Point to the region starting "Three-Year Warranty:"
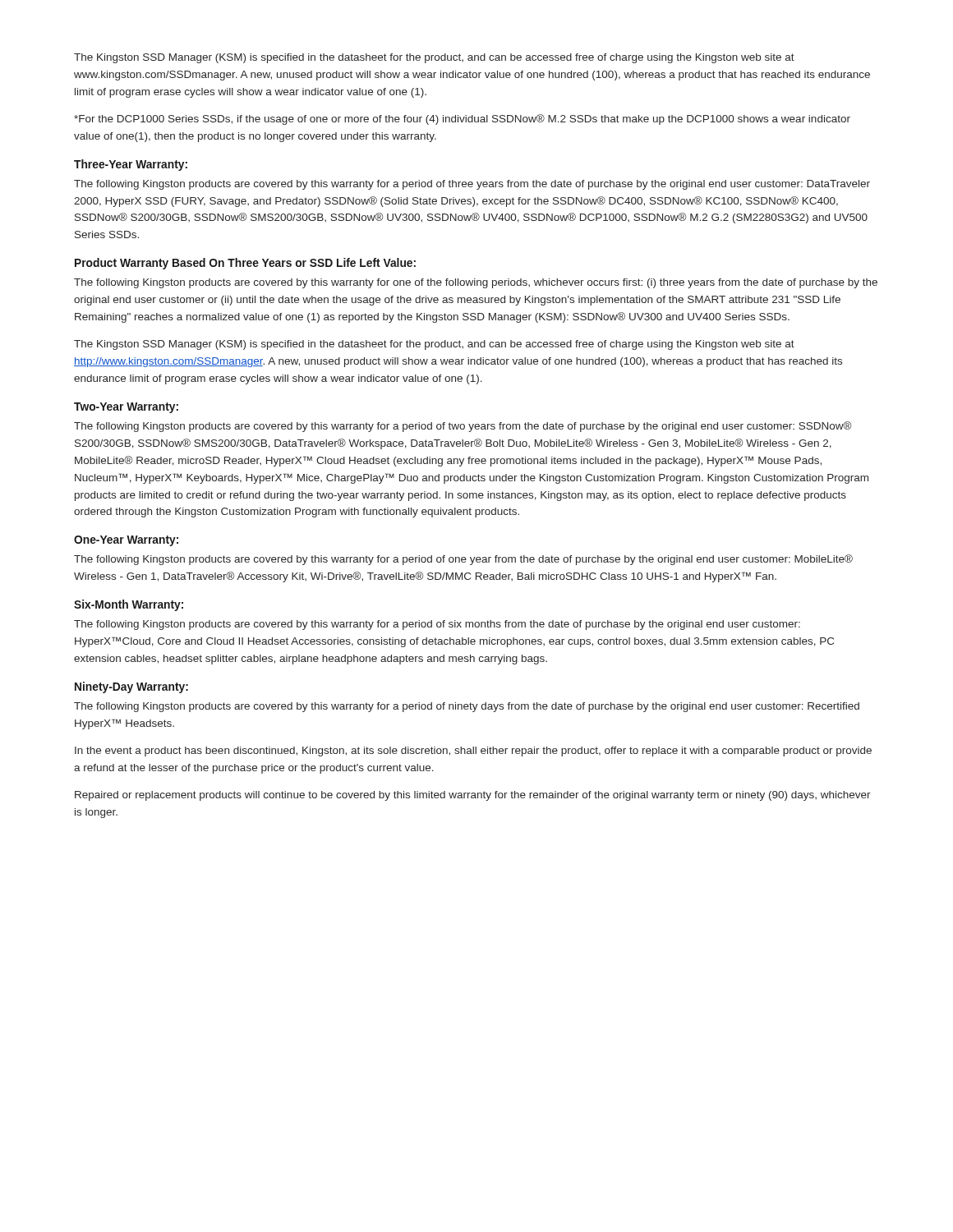The image size is (953, 1232). 131,164
